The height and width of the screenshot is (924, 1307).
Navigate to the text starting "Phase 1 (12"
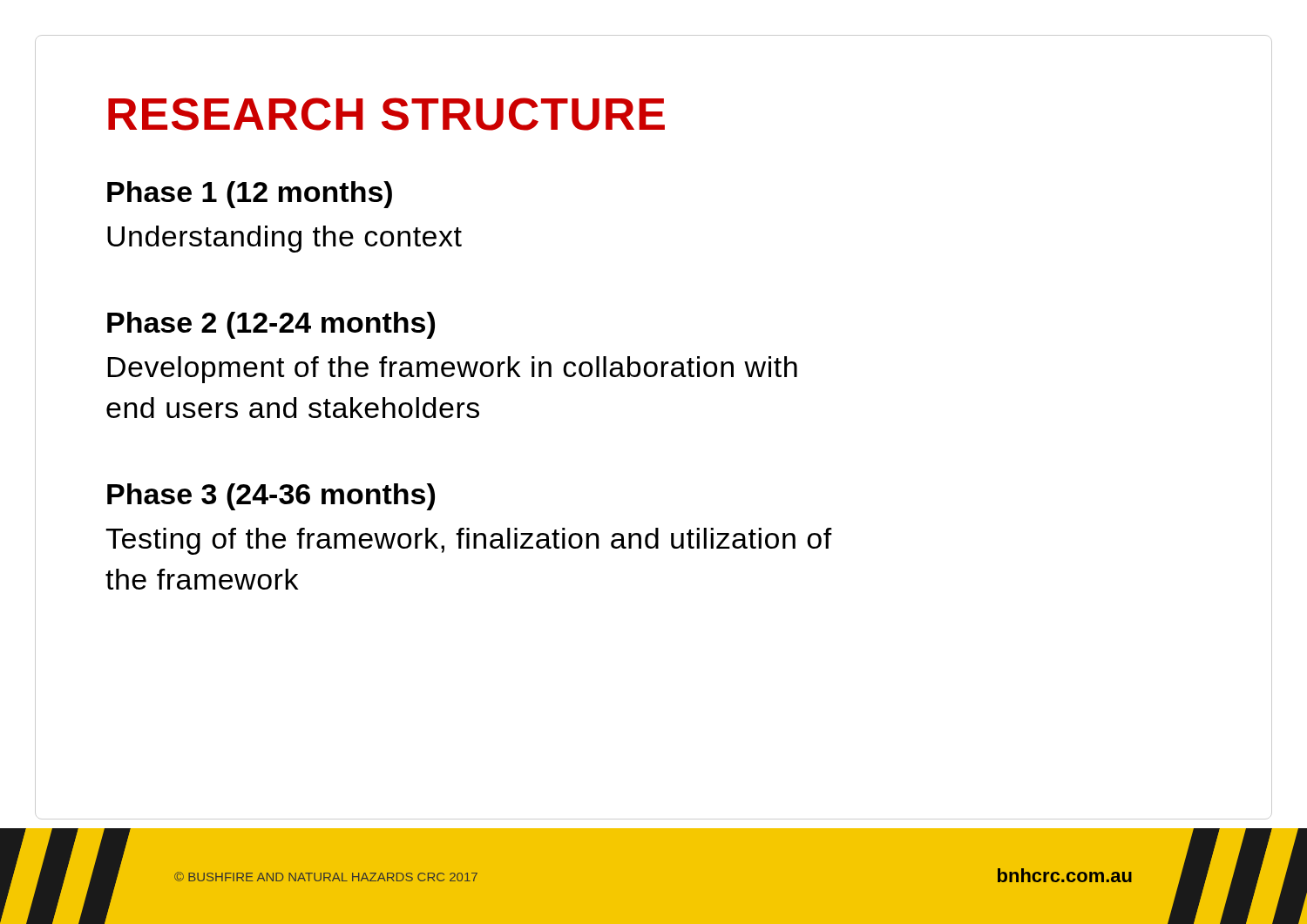(250, 192)
